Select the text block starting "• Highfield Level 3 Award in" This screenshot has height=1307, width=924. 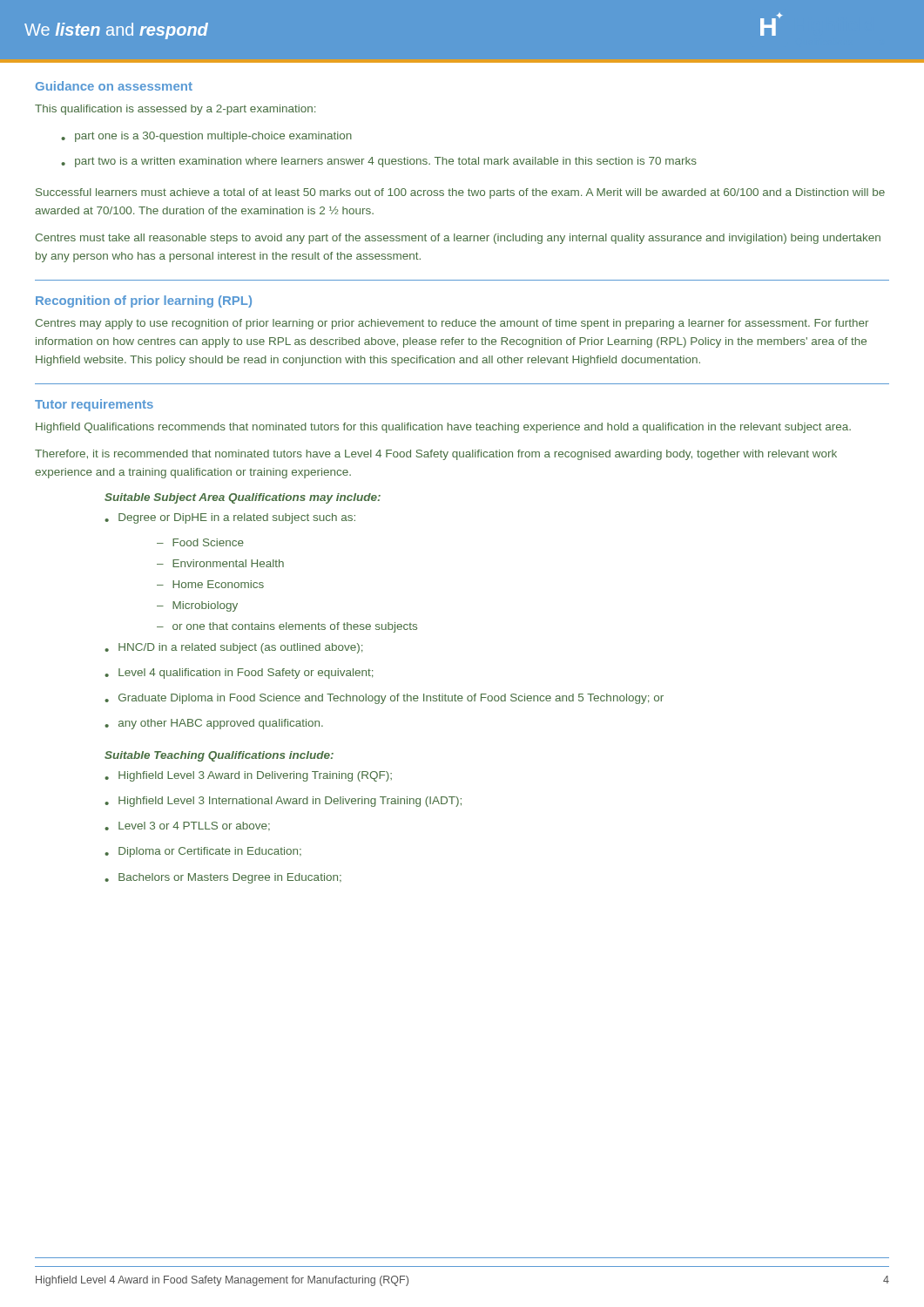coord(249,777)
